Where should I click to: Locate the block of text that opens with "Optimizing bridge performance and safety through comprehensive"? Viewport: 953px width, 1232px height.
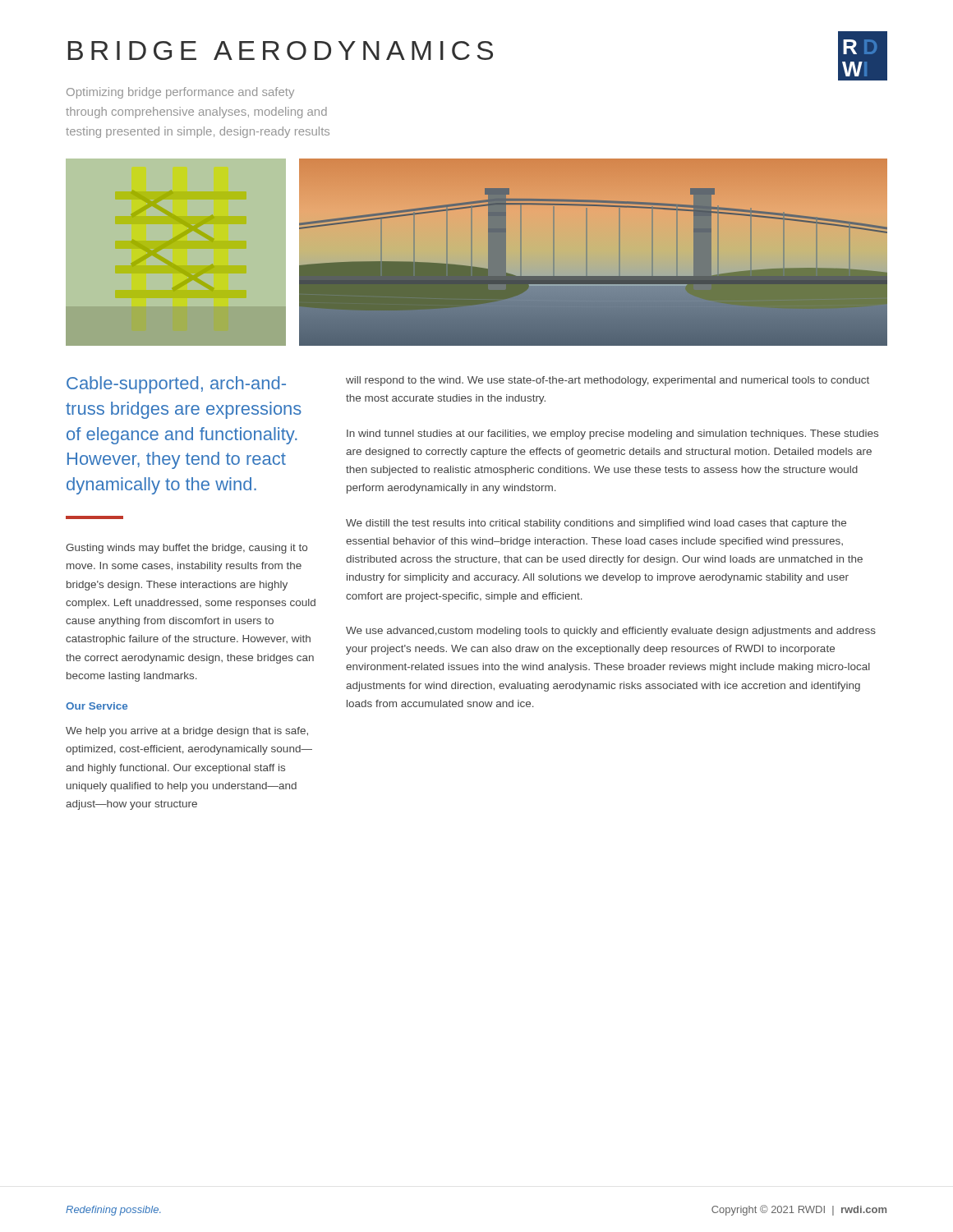(263, 112)
